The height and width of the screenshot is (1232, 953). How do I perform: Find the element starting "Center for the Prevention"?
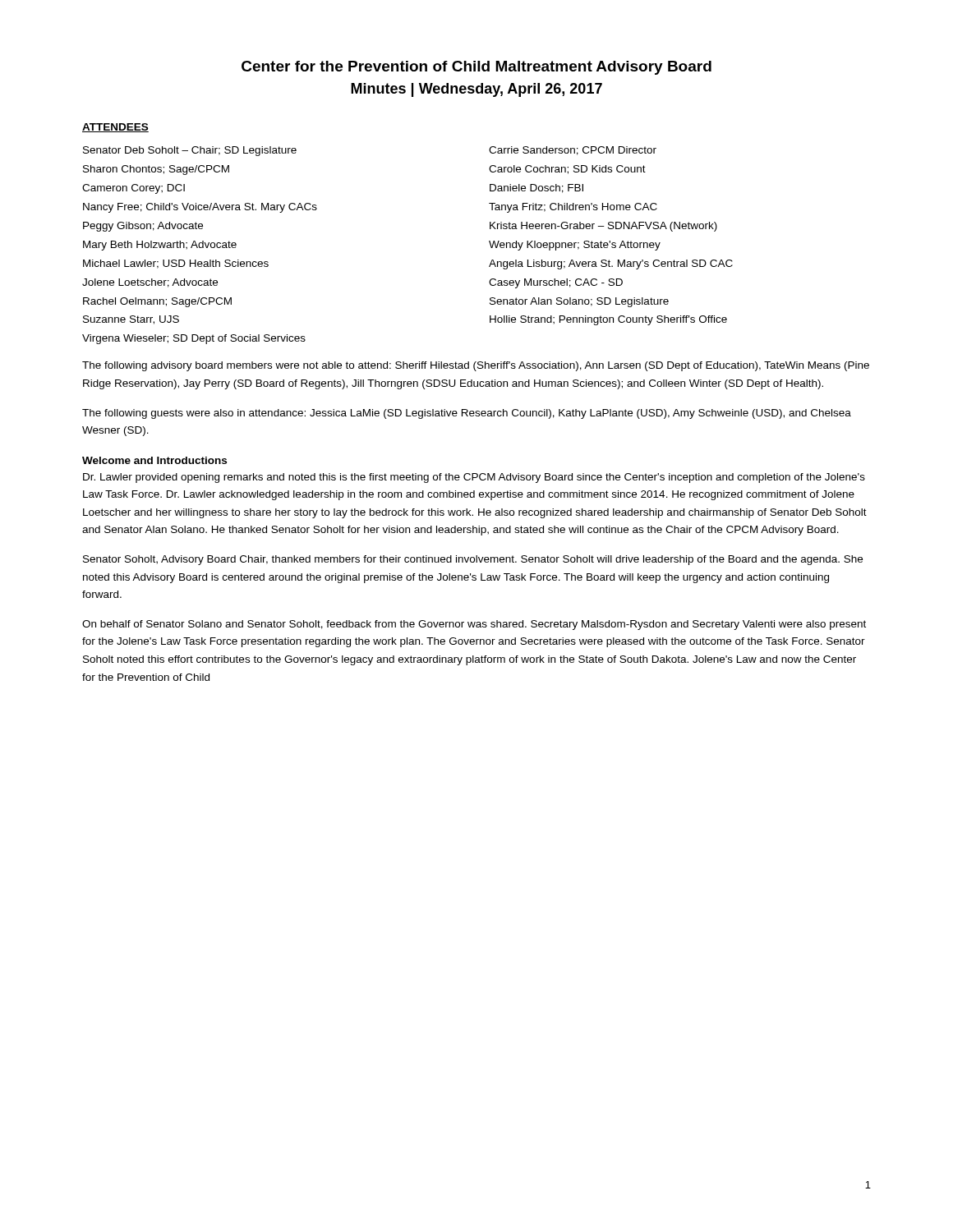pyautogui.click(x=476, y=78)
